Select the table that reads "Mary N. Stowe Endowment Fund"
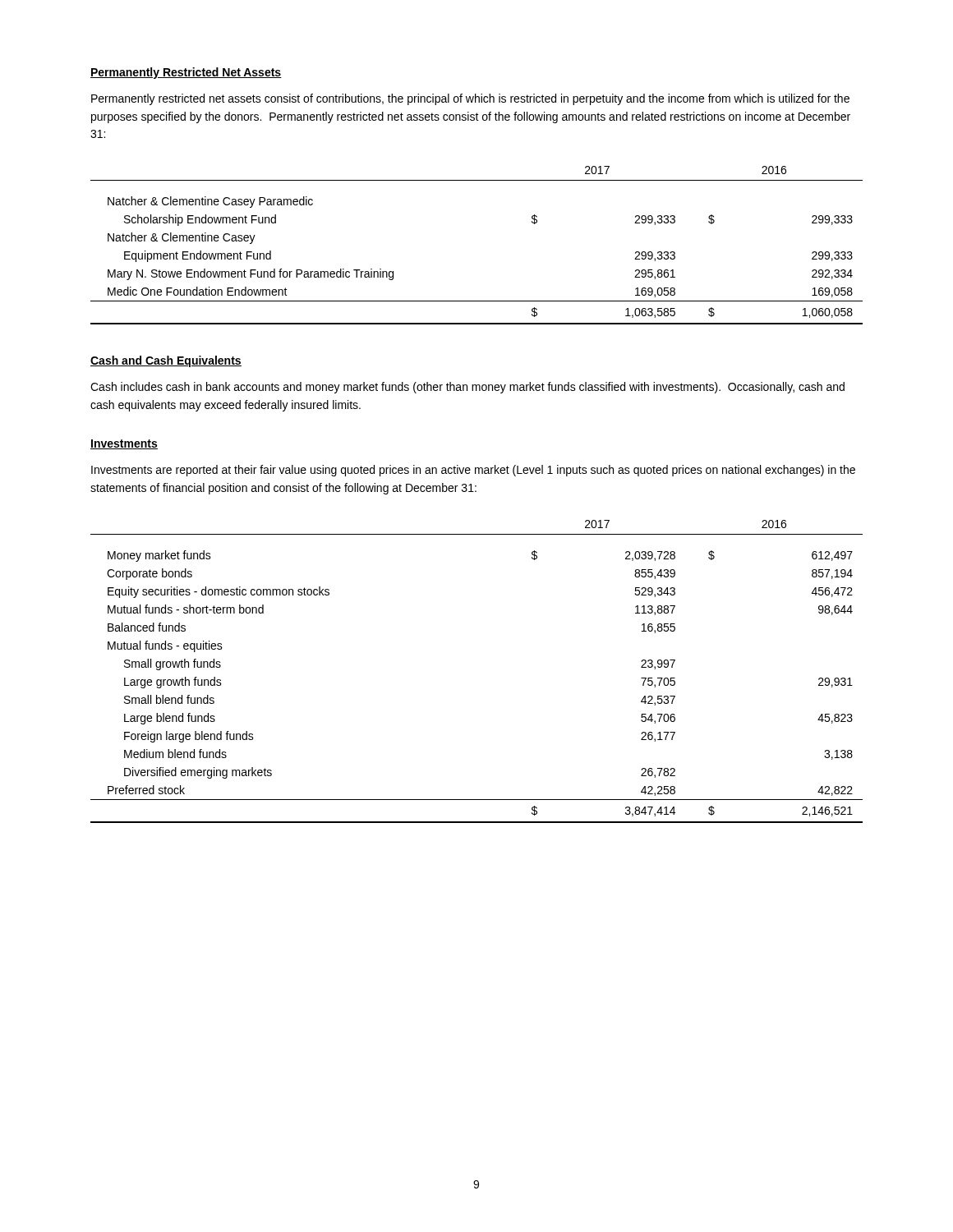 click(x=476, y=242)
